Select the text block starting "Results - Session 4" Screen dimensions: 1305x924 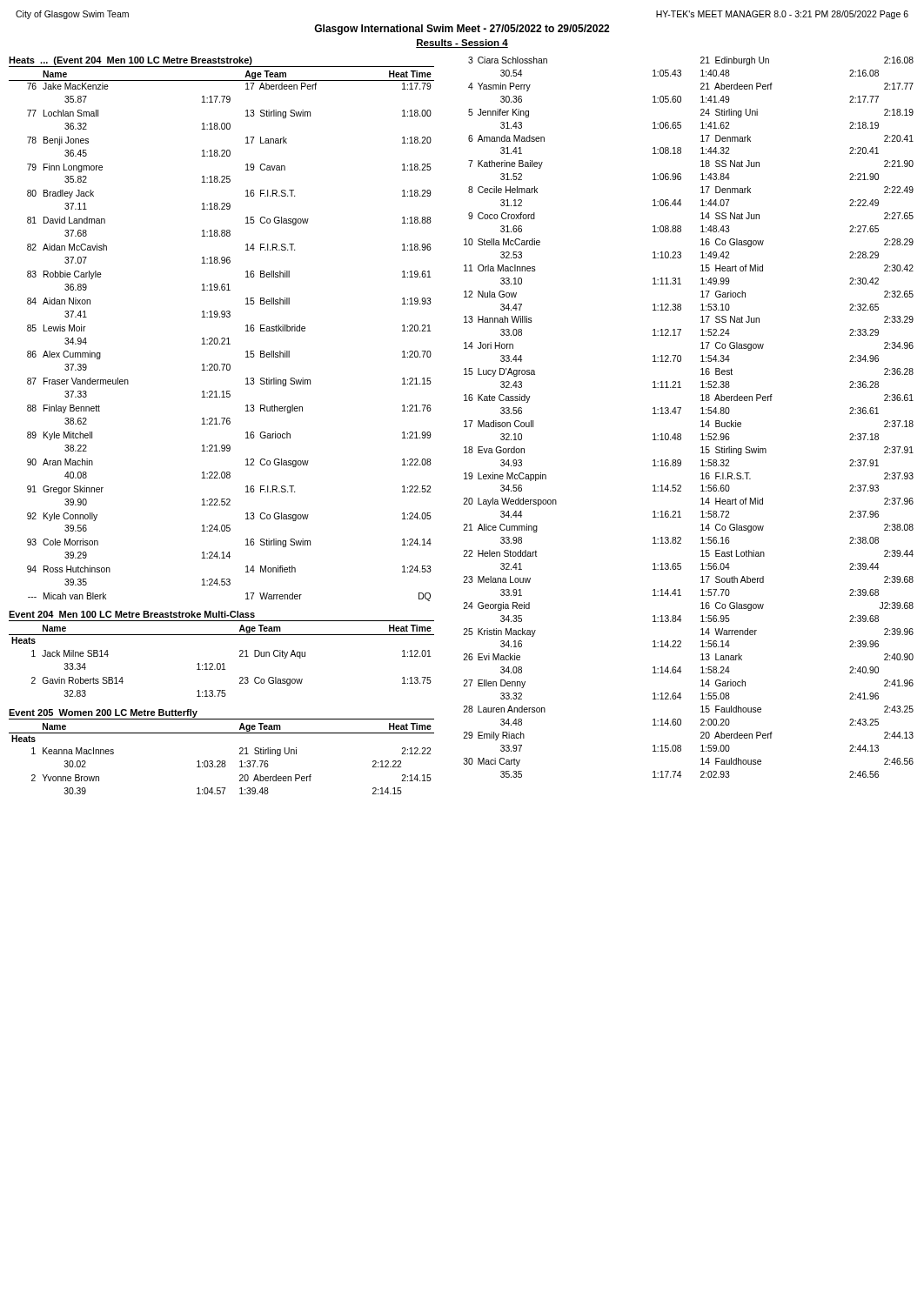tap(462, 43)
